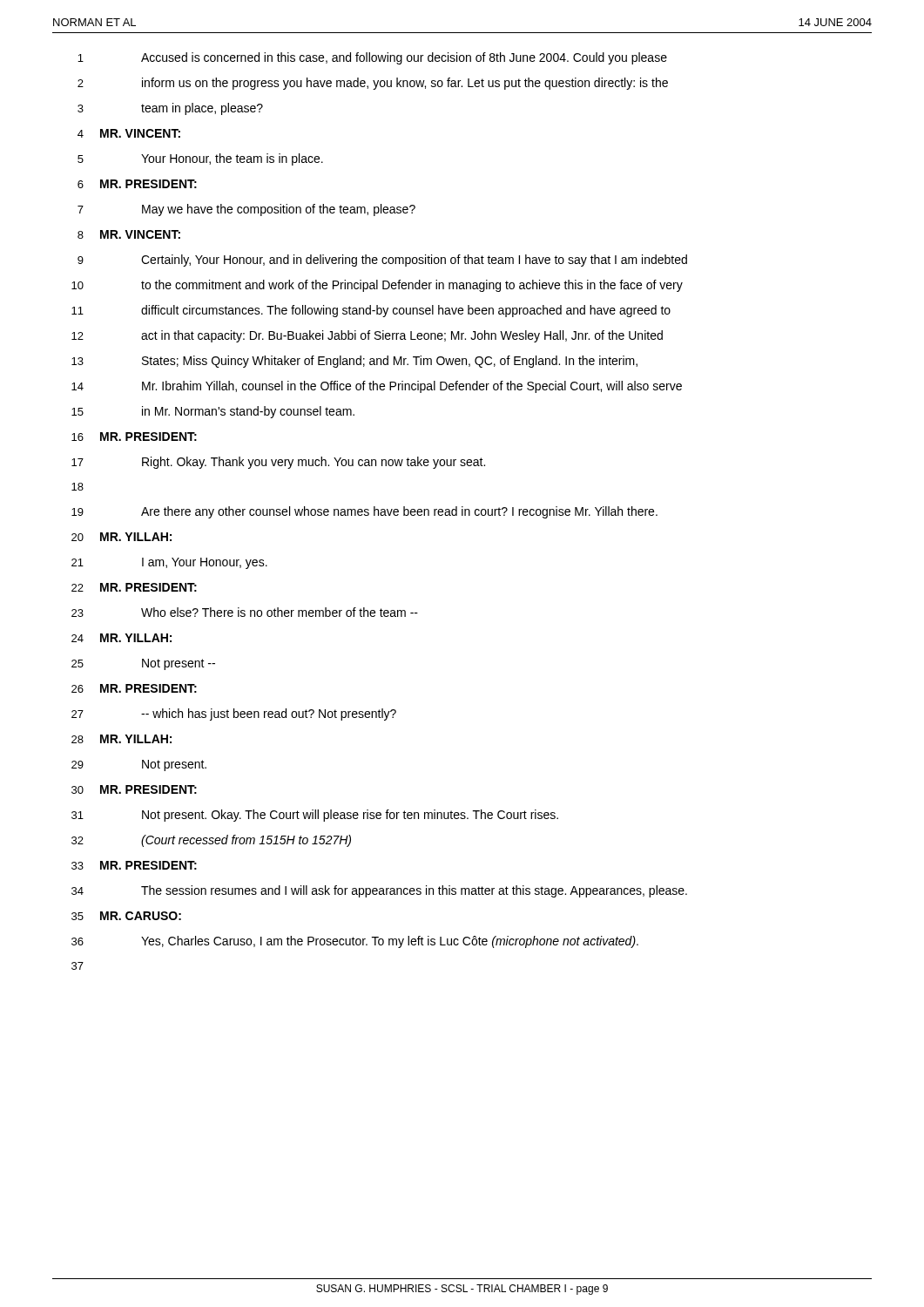Image resolution: width=924 pixels, height=1307 pixels.
Task: Locate the element starting "10 to the"
Action: (x=462, y=285)
